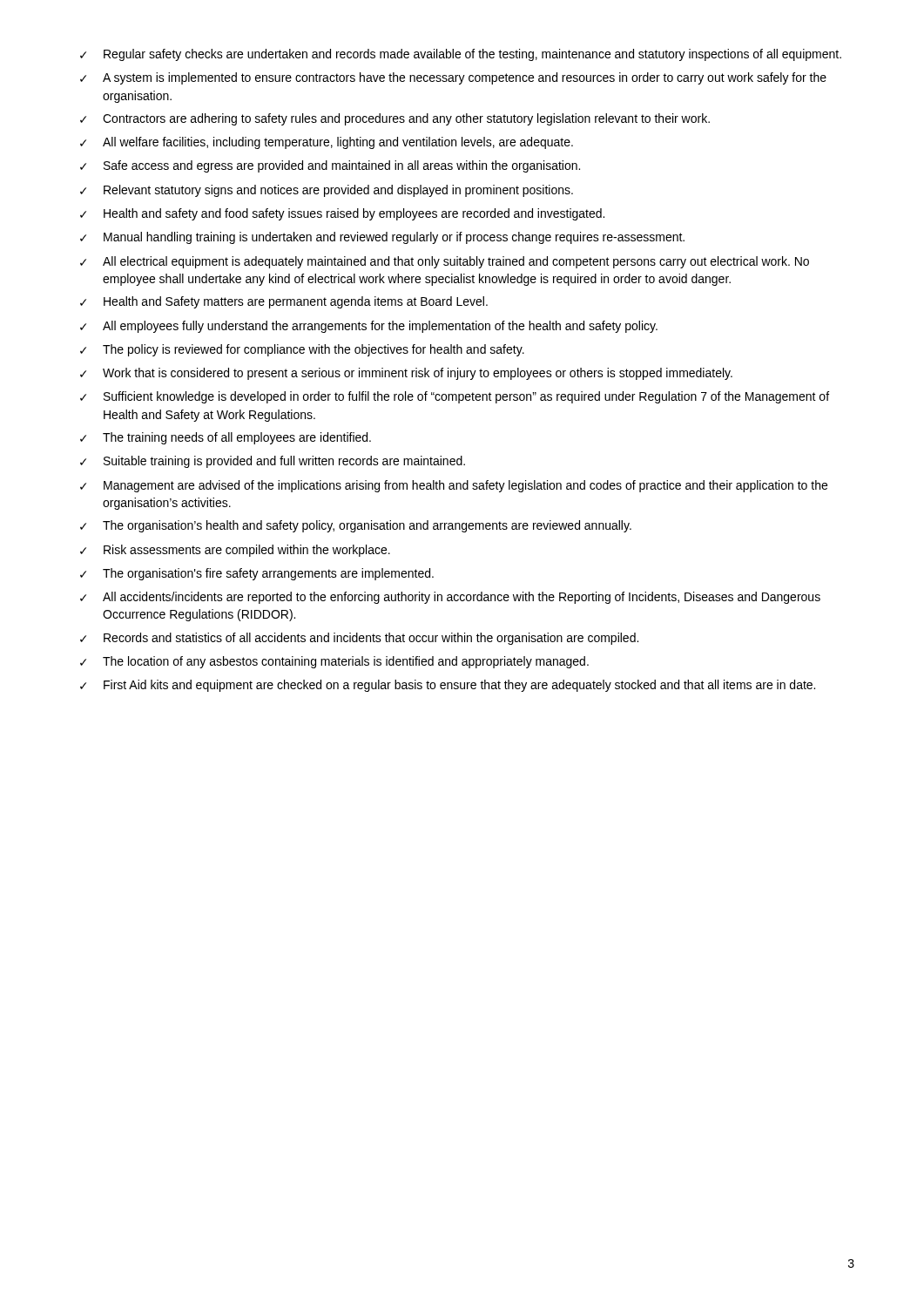The height and width of the screenshot is (1307, 924).
Task: Select the list item that reads "✓ The location of any asbestos"
Action: [x=466, y=662]
